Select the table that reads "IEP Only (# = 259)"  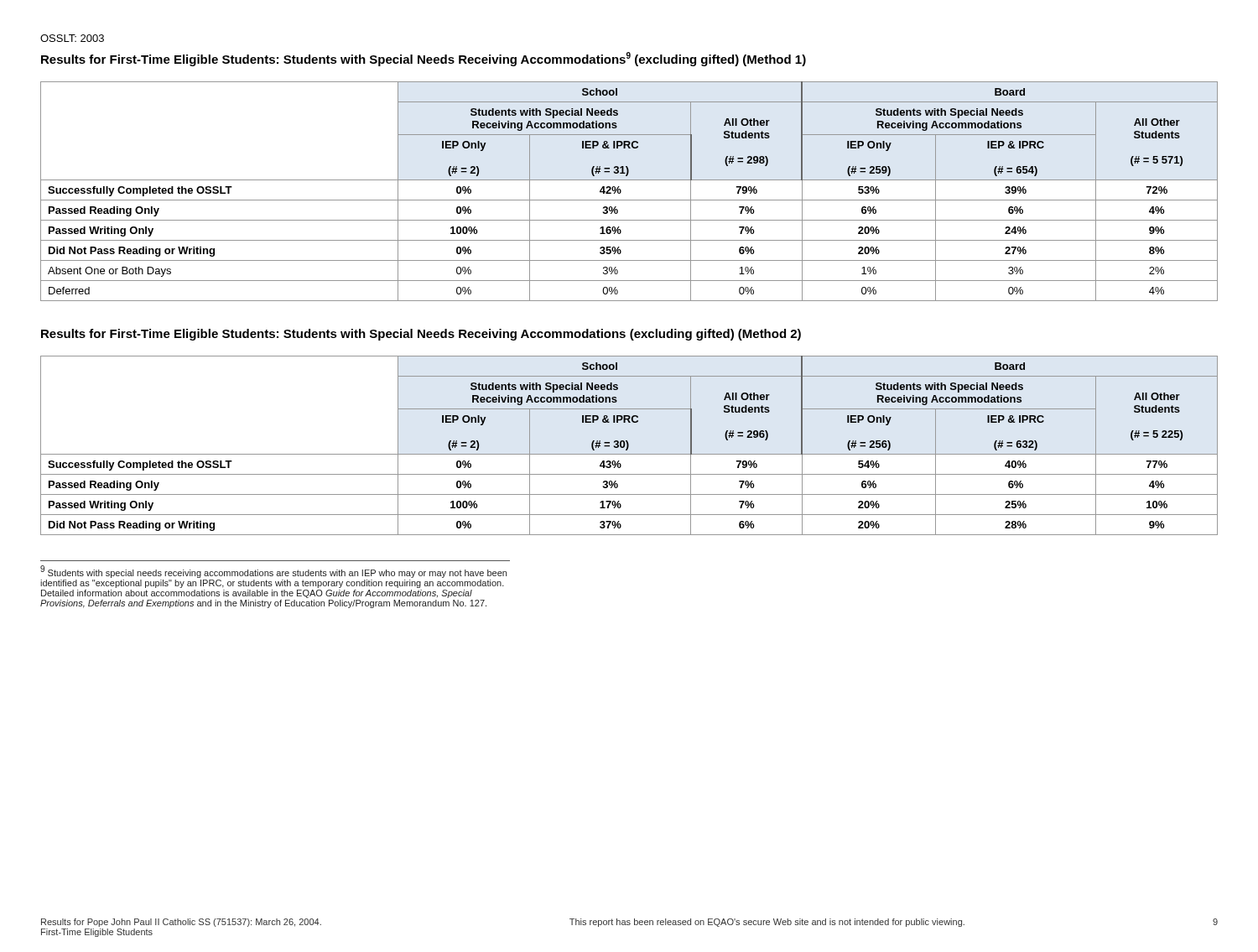629,191
